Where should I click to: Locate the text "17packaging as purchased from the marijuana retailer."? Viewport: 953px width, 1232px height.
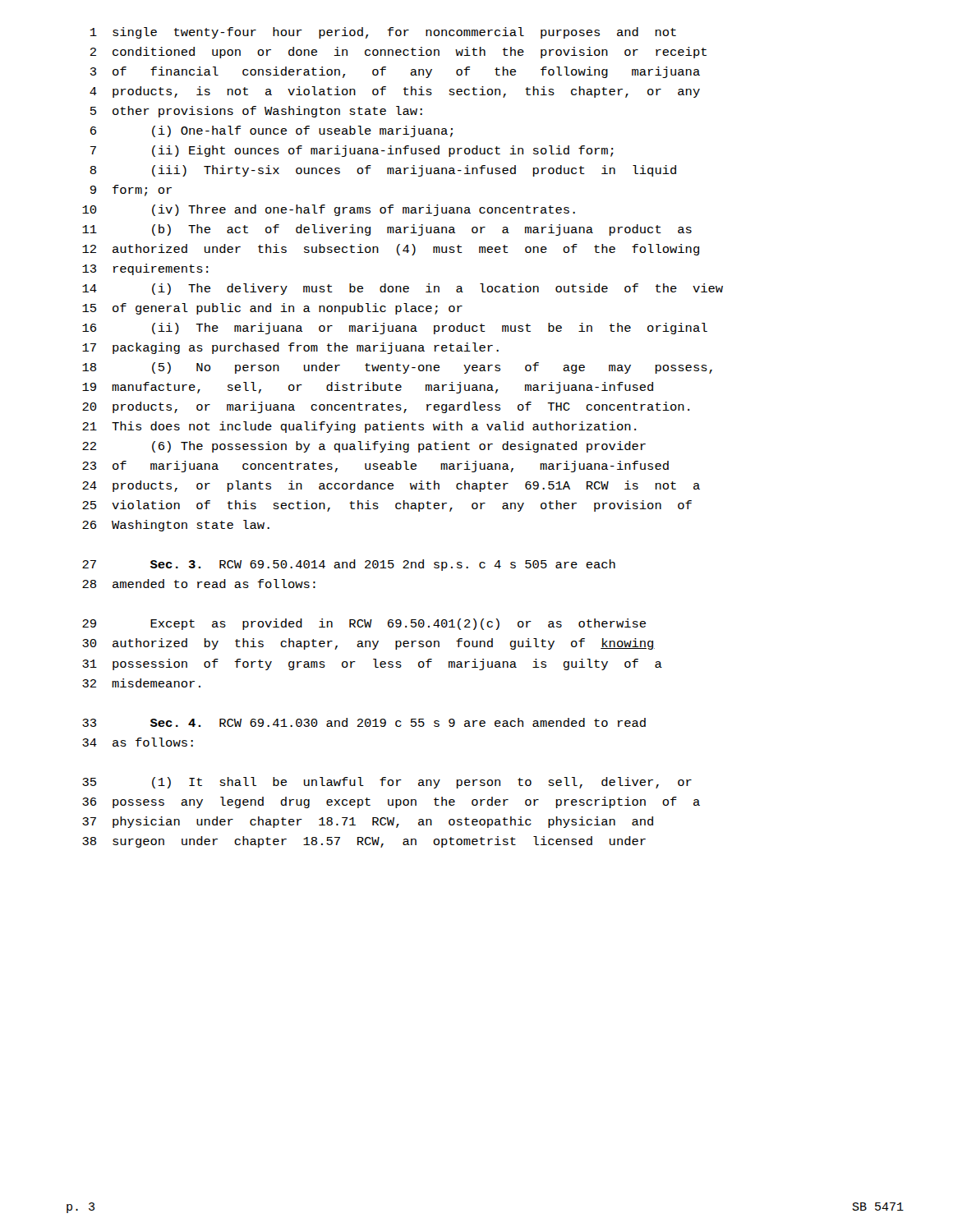[284, 348]
